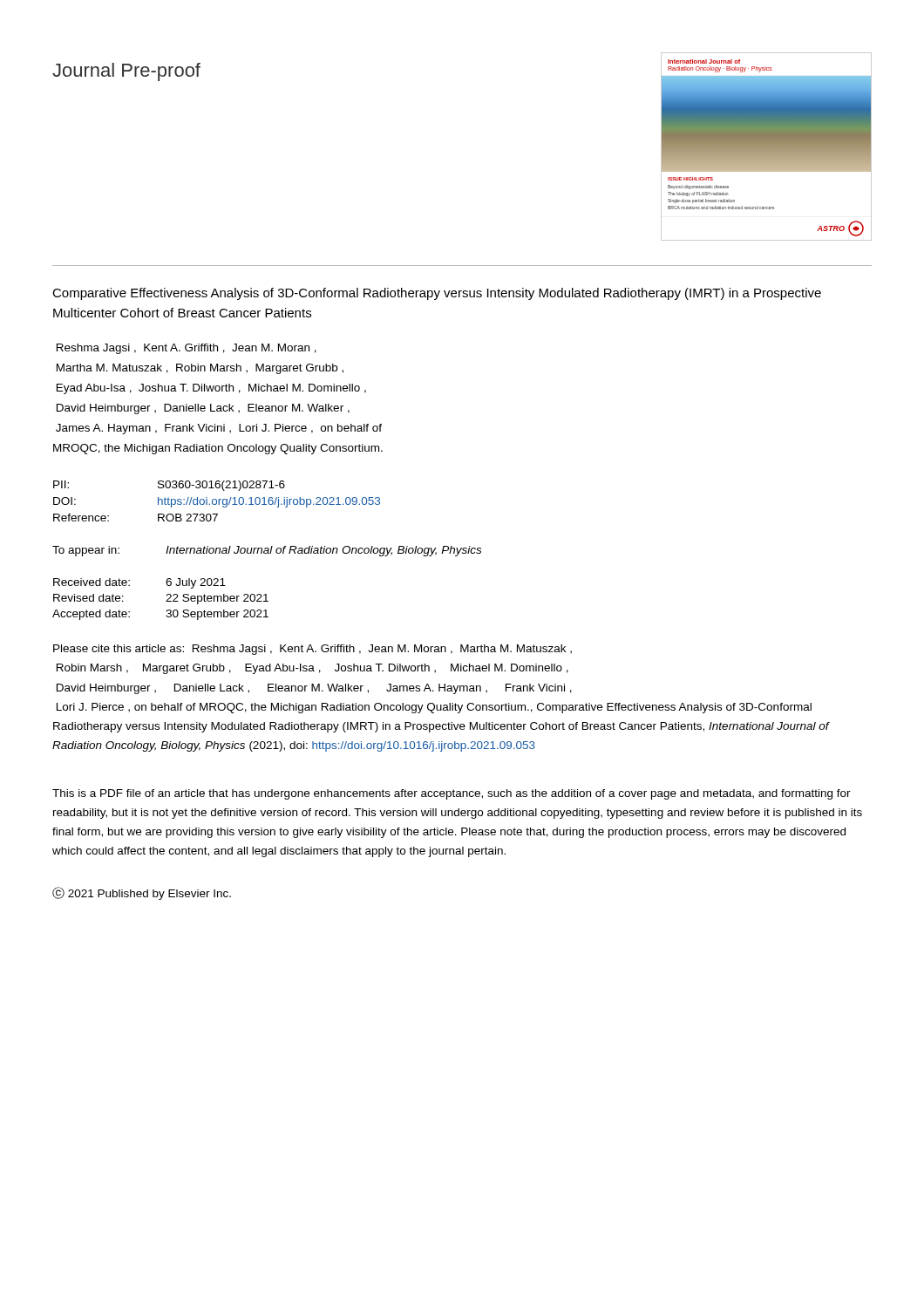Viewport: 924px width, 1308px height.
Task: Point to the region starting "Received date: 6 July 2021 Revised date: 22"
Action: [91, 583]
